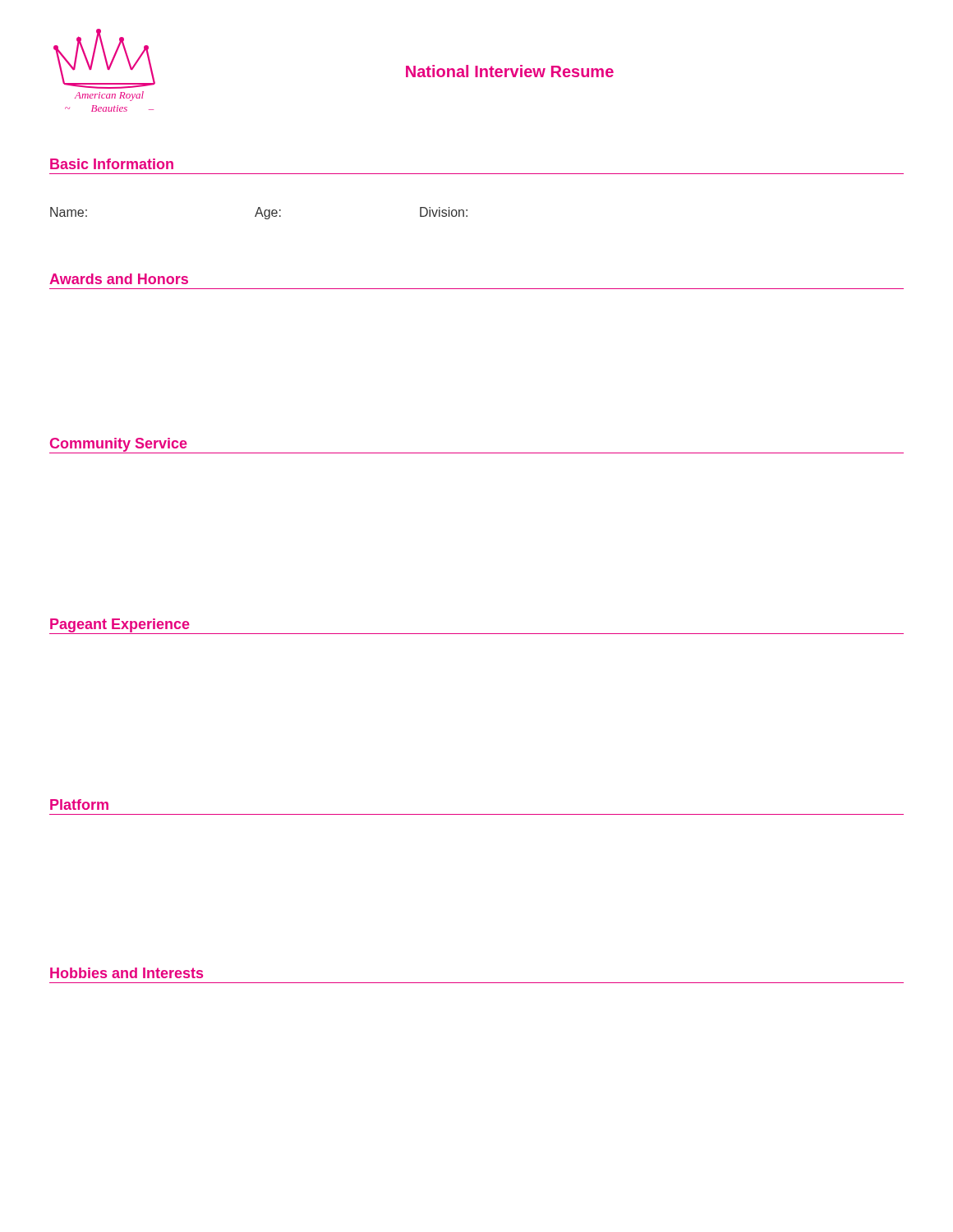
Task: Point to the element starting "Name: Age: Division:"
Action: pos(259,213)
